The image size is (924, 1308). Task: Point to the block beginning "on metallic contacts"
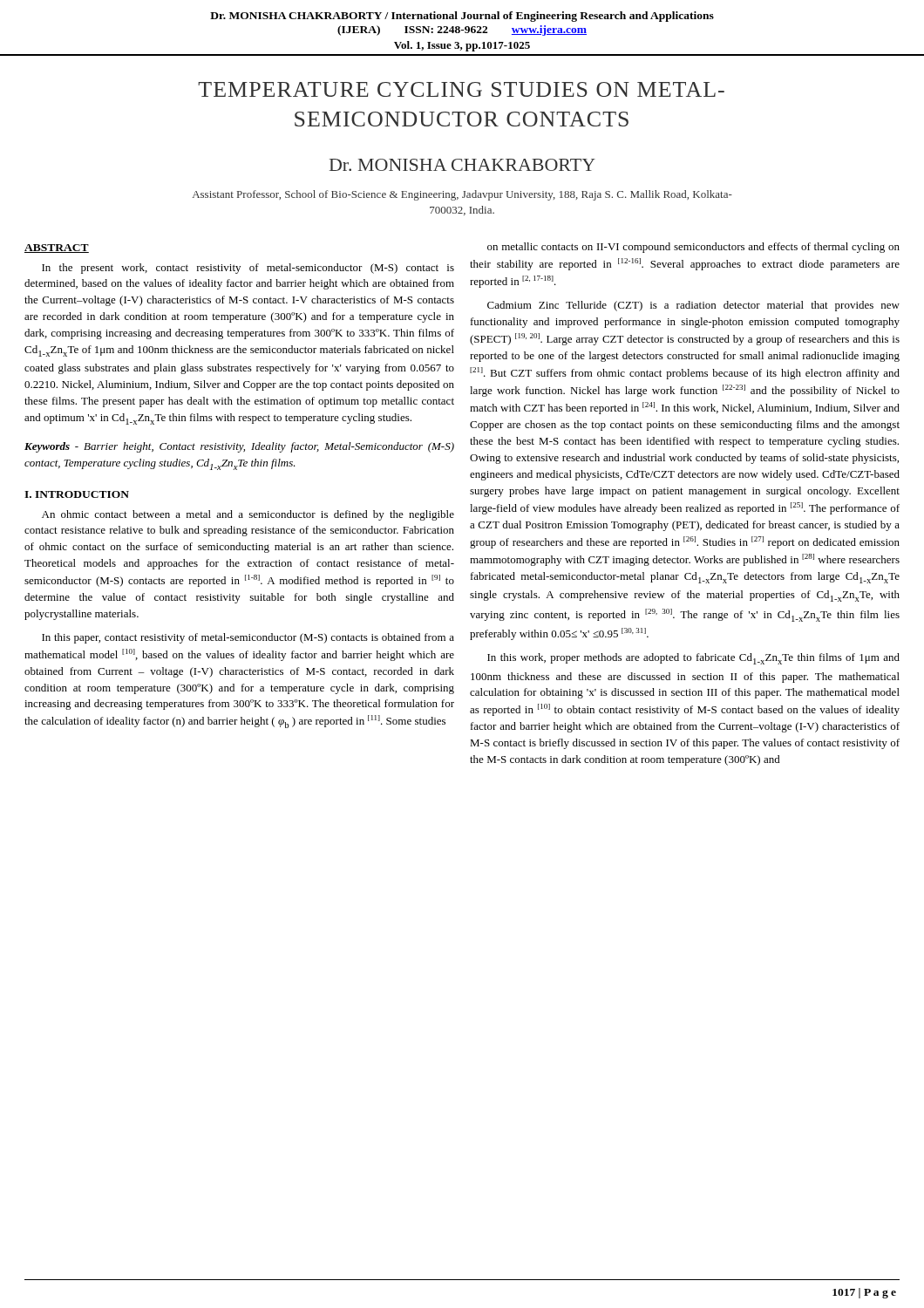click(685, 504)
